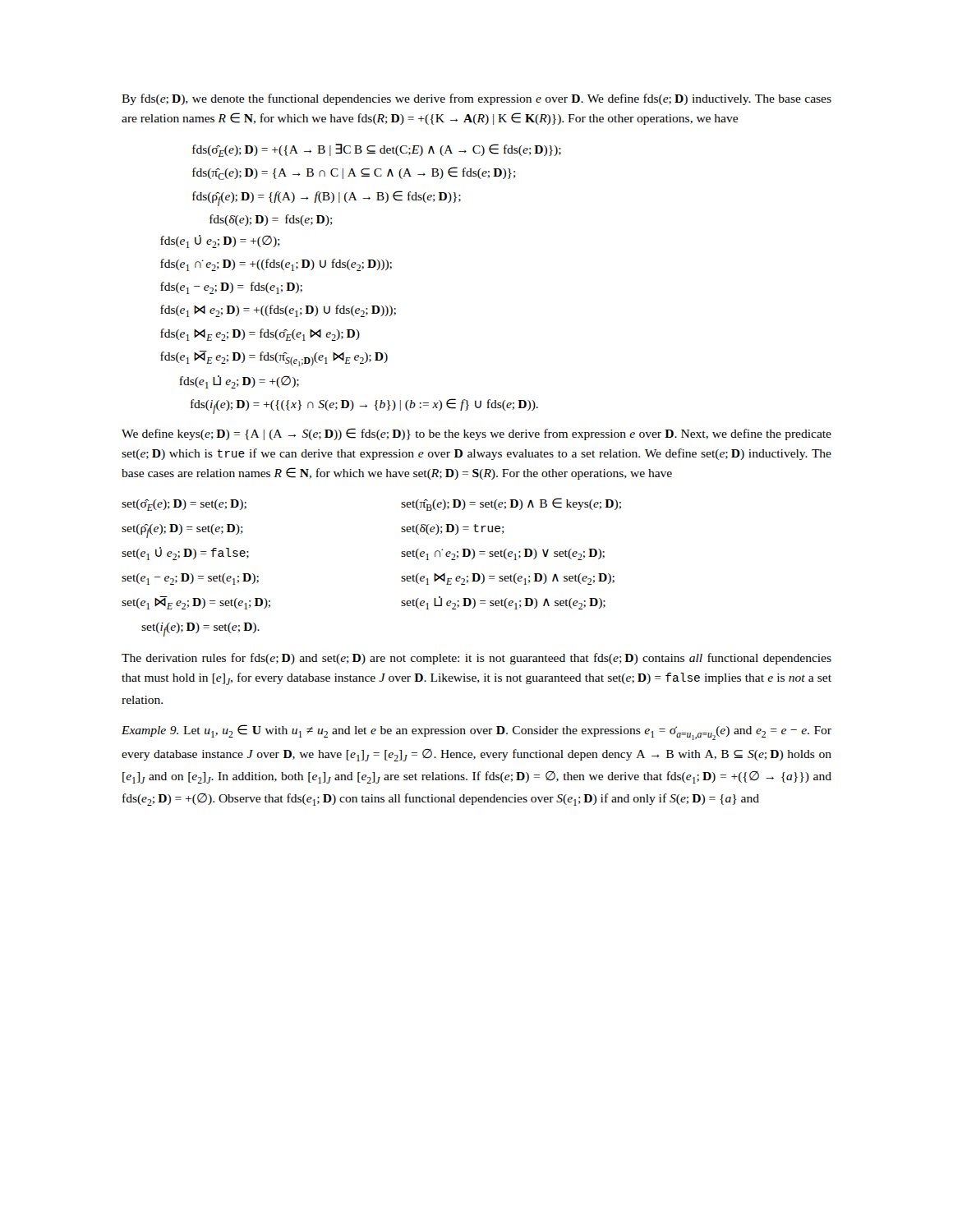Viewport: 953px width, 1232px height.
Task: Point to the block beginning "We define keys(e; D) ="
Action: coord(476,453)
